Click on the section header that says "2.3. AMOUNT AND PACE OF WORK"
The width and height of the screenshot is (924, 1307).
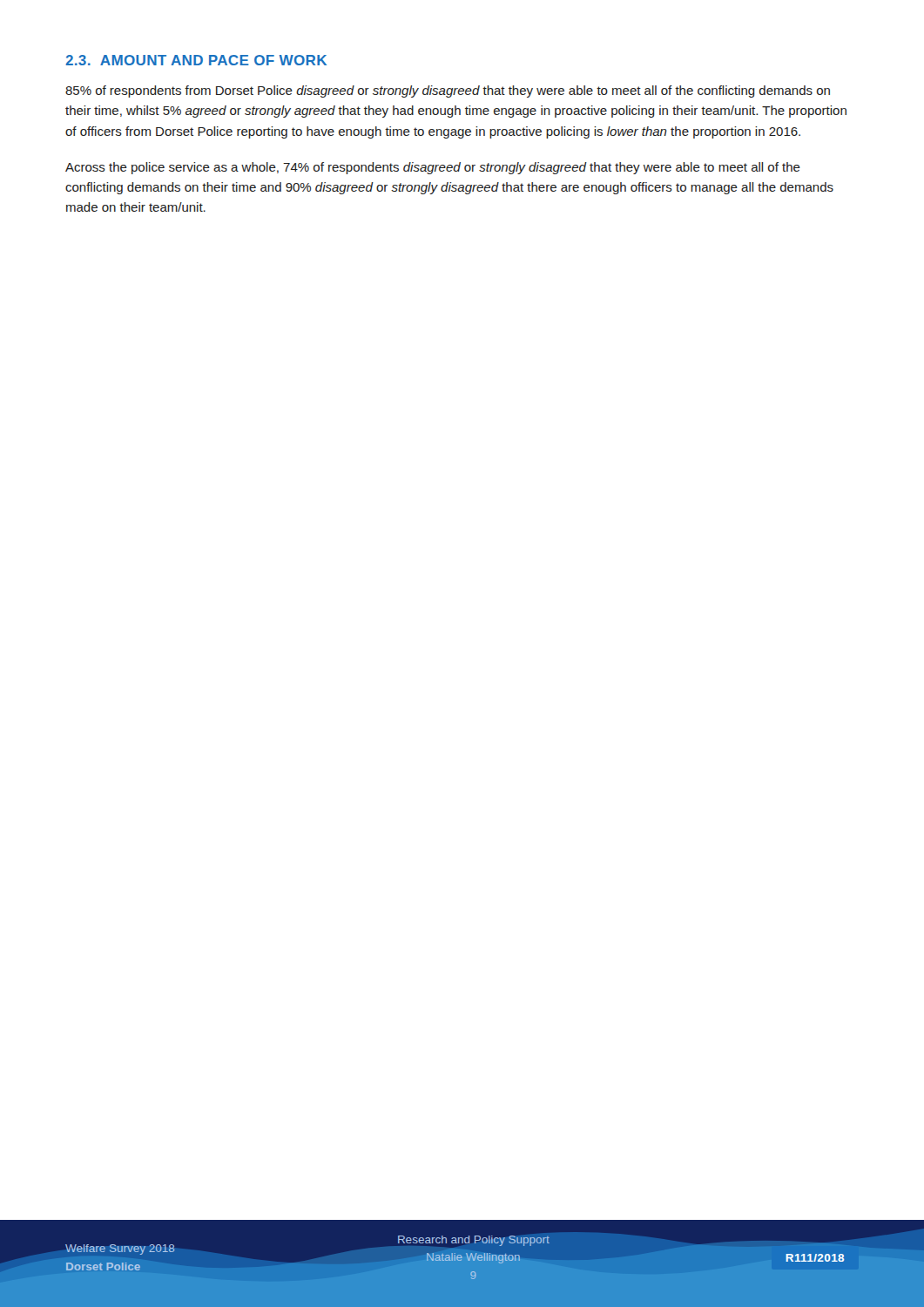(196, 61)
